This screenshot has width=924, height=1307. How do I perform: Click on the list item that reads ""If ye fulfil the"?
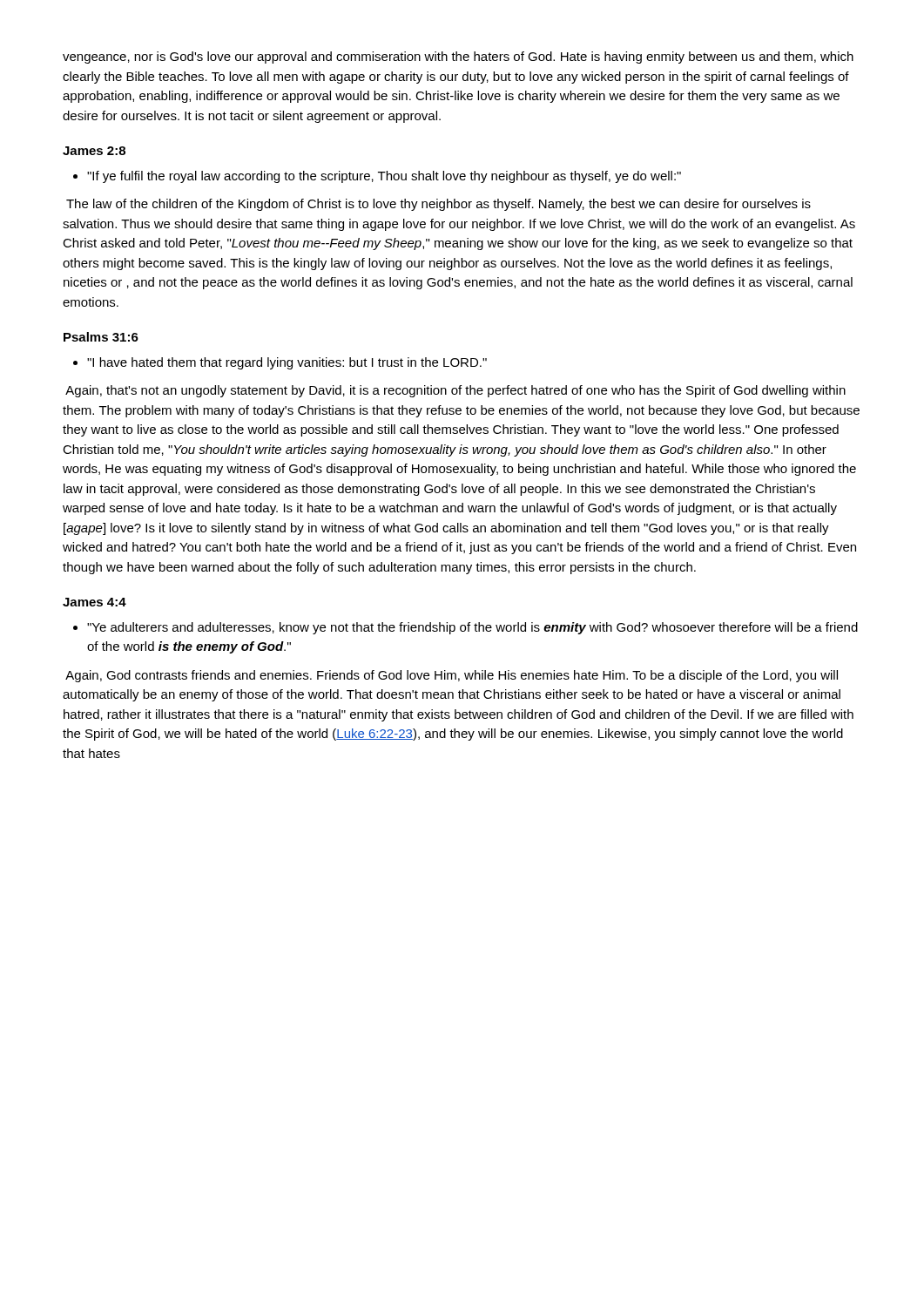[x=384, y=175]
